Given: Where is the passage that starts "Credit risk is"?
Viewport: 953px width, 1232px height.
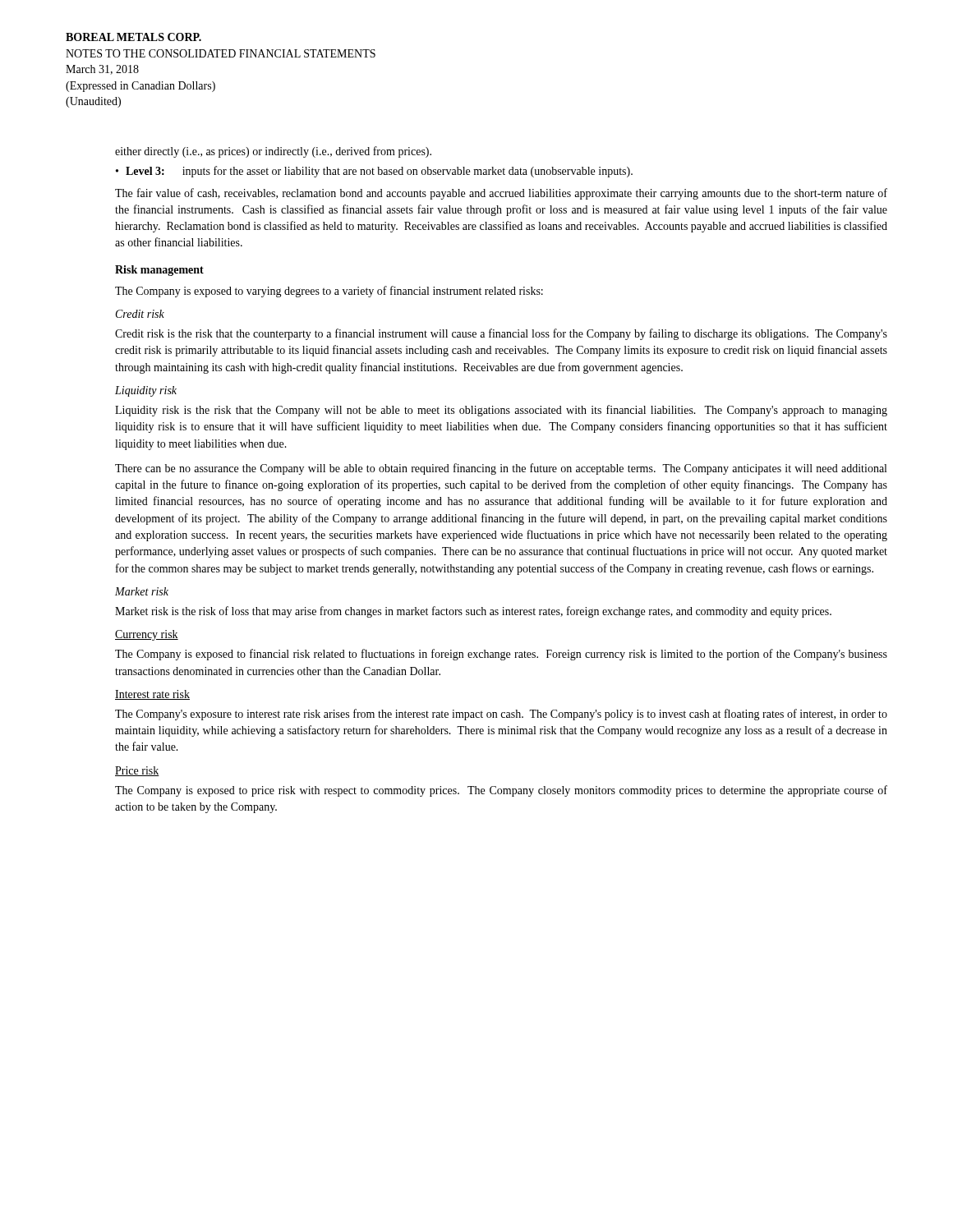Looking at the screenshot, I should 501,351.
